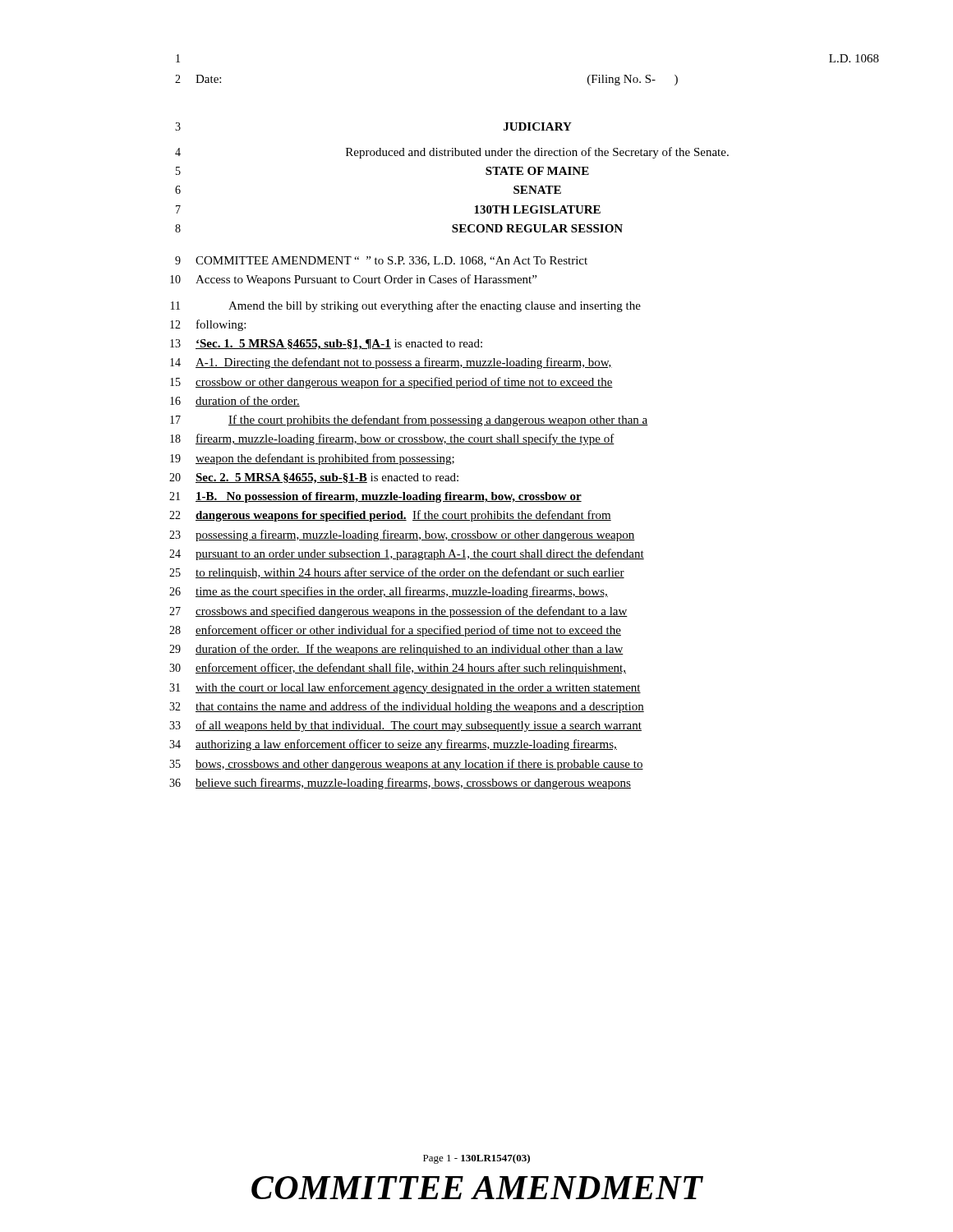The height and width of the screenshot is (1232, 953).
Task: Locate the text block with the text "11 Amend the"
Action: coord(505,315)
